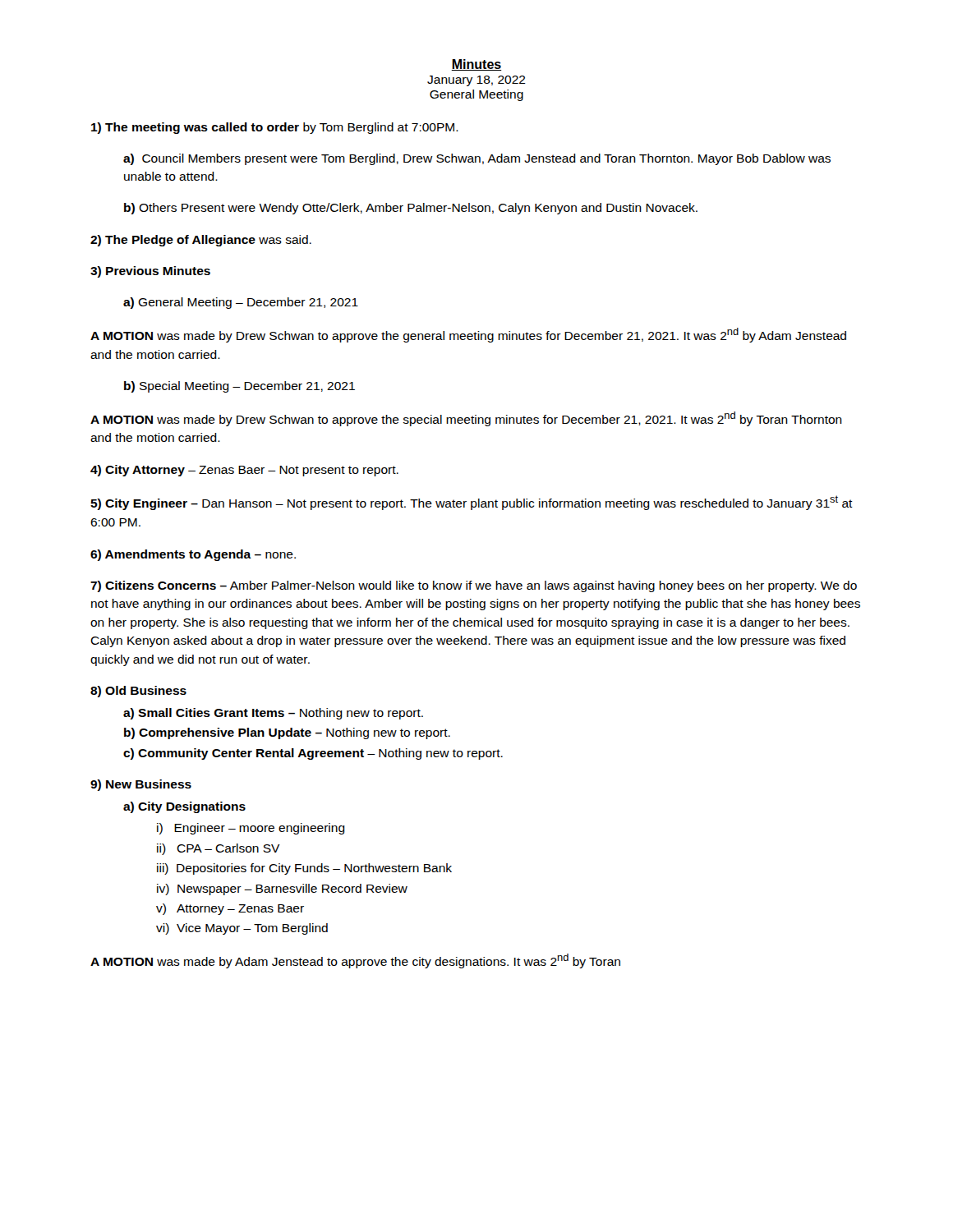The width and height of the screenshot is (953, 1232).
Task: Navigate to the text starting "b) Comprehensive Plan Update – Nothing"
Action: click(287, 732)
